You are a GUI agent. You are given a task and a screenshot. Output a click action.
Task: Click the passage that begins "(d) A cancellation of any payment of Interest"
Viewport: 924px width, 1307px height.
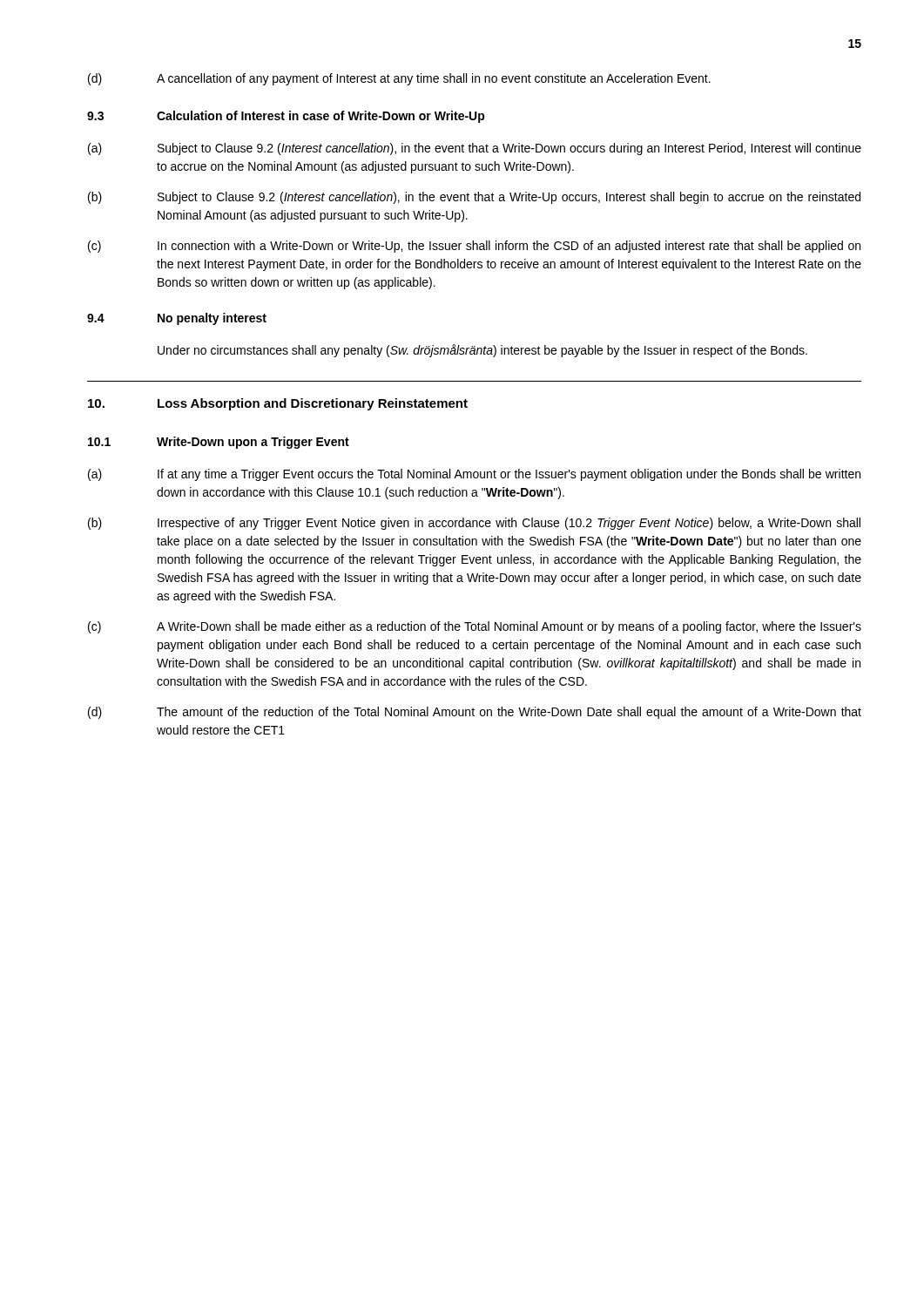[474, 79]
